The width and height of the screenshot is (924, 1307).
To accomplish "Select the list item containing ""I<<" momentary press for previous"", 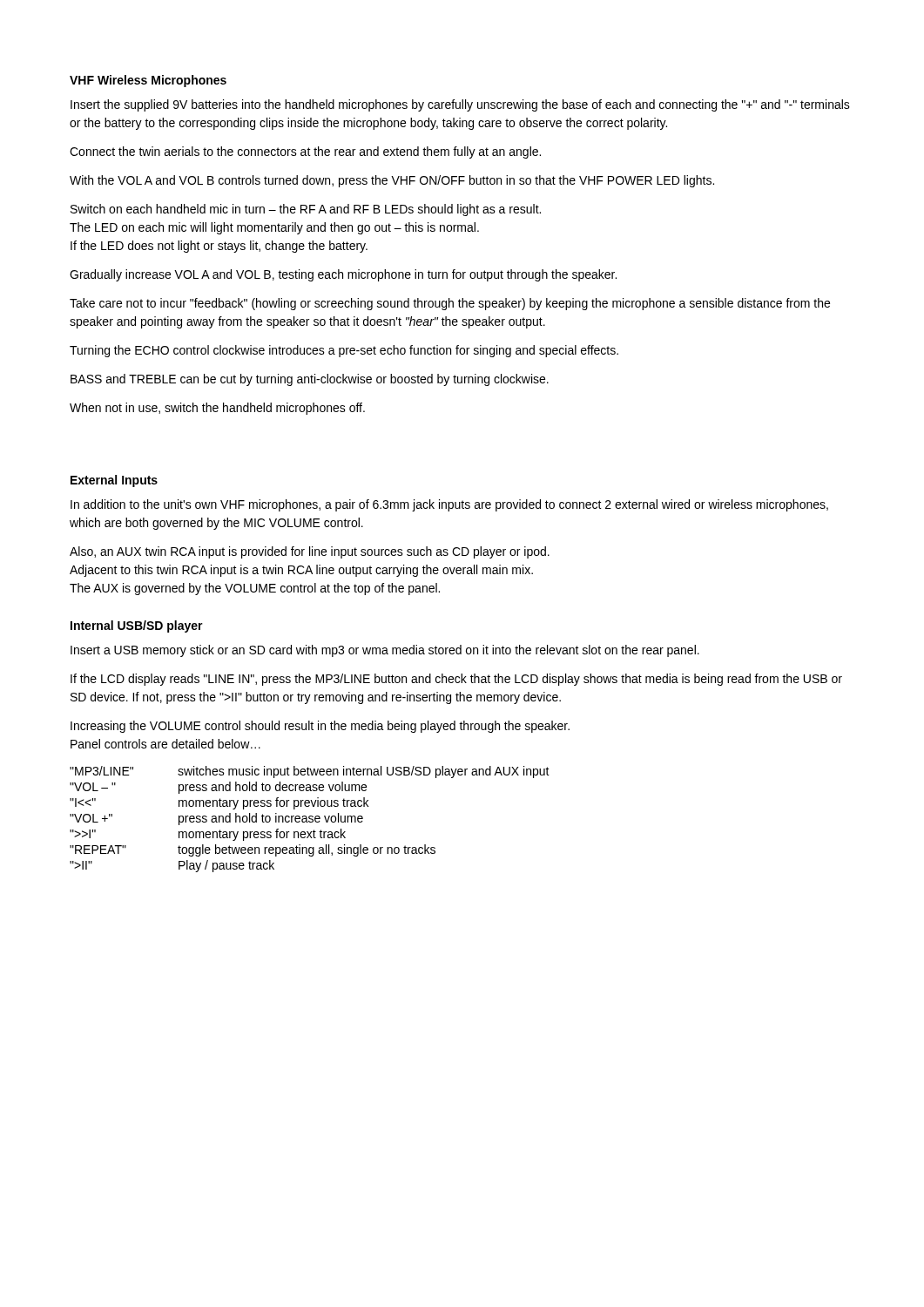I will [x=309, y=803].
